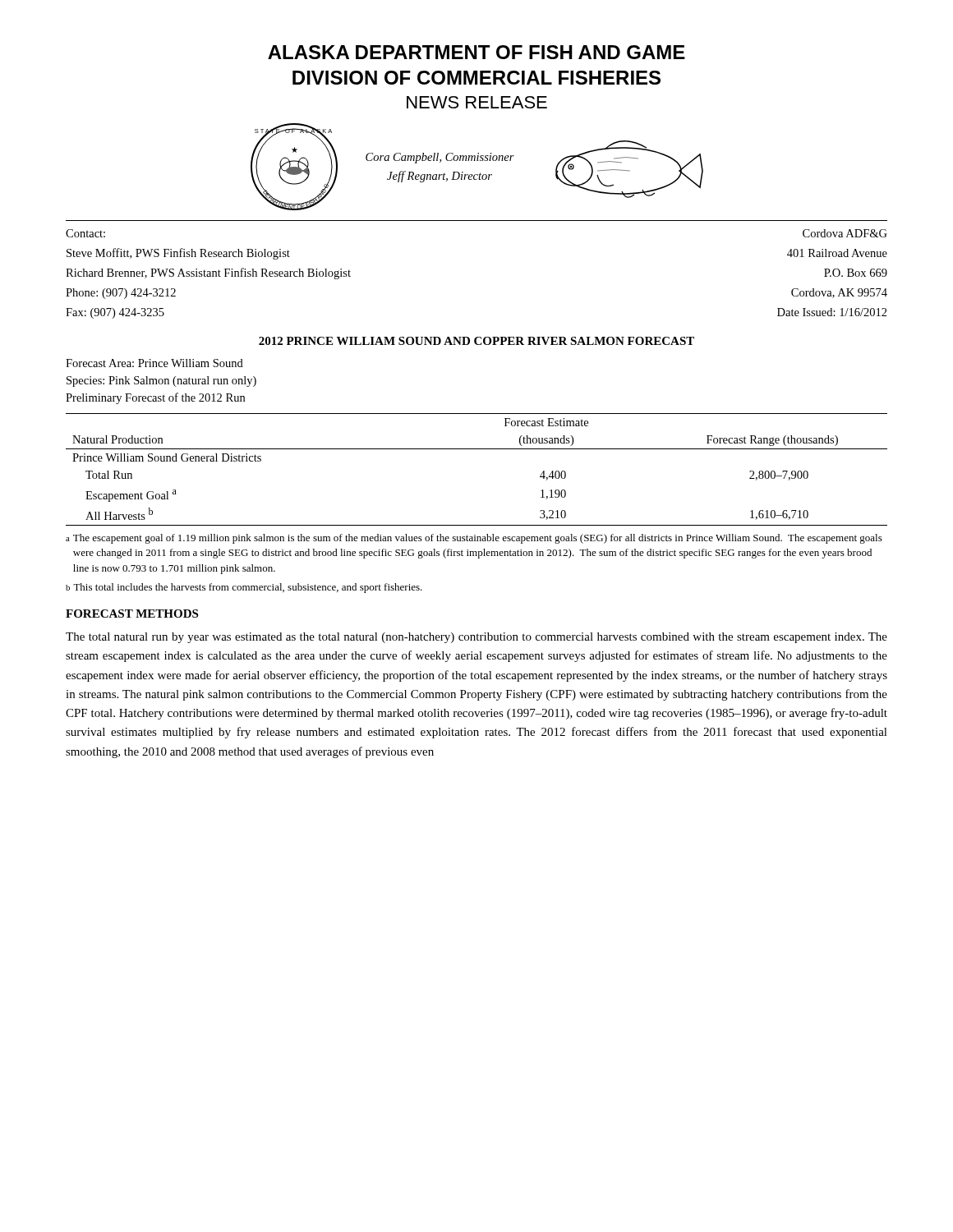This screenshot has width=953, height=1232.
Task: Find the table
Action: [x=476, y=469]
